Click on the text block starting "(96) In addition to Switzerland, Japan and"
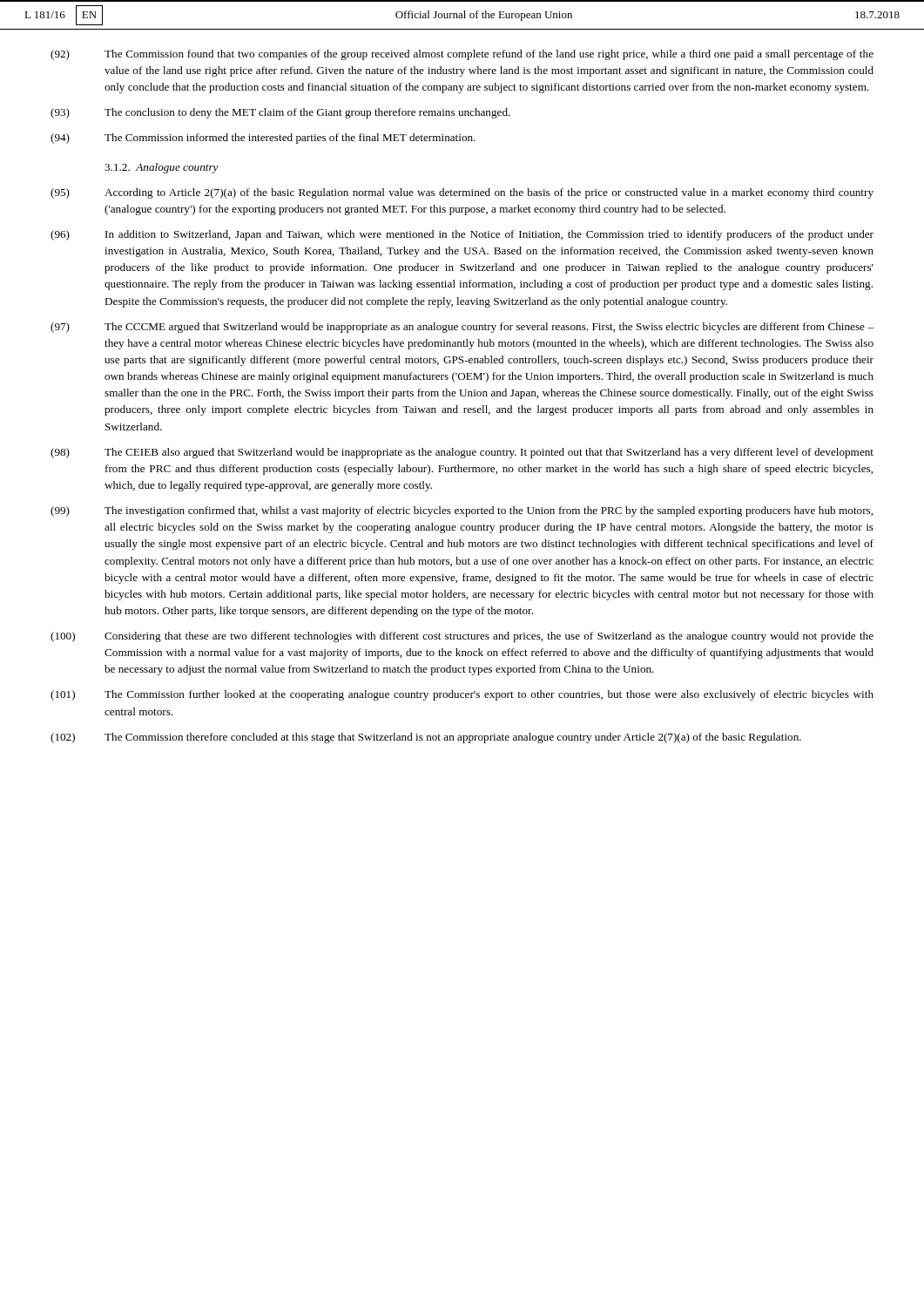The height and width of the screenshot is (1307, 924). click(x=462, y=267)
